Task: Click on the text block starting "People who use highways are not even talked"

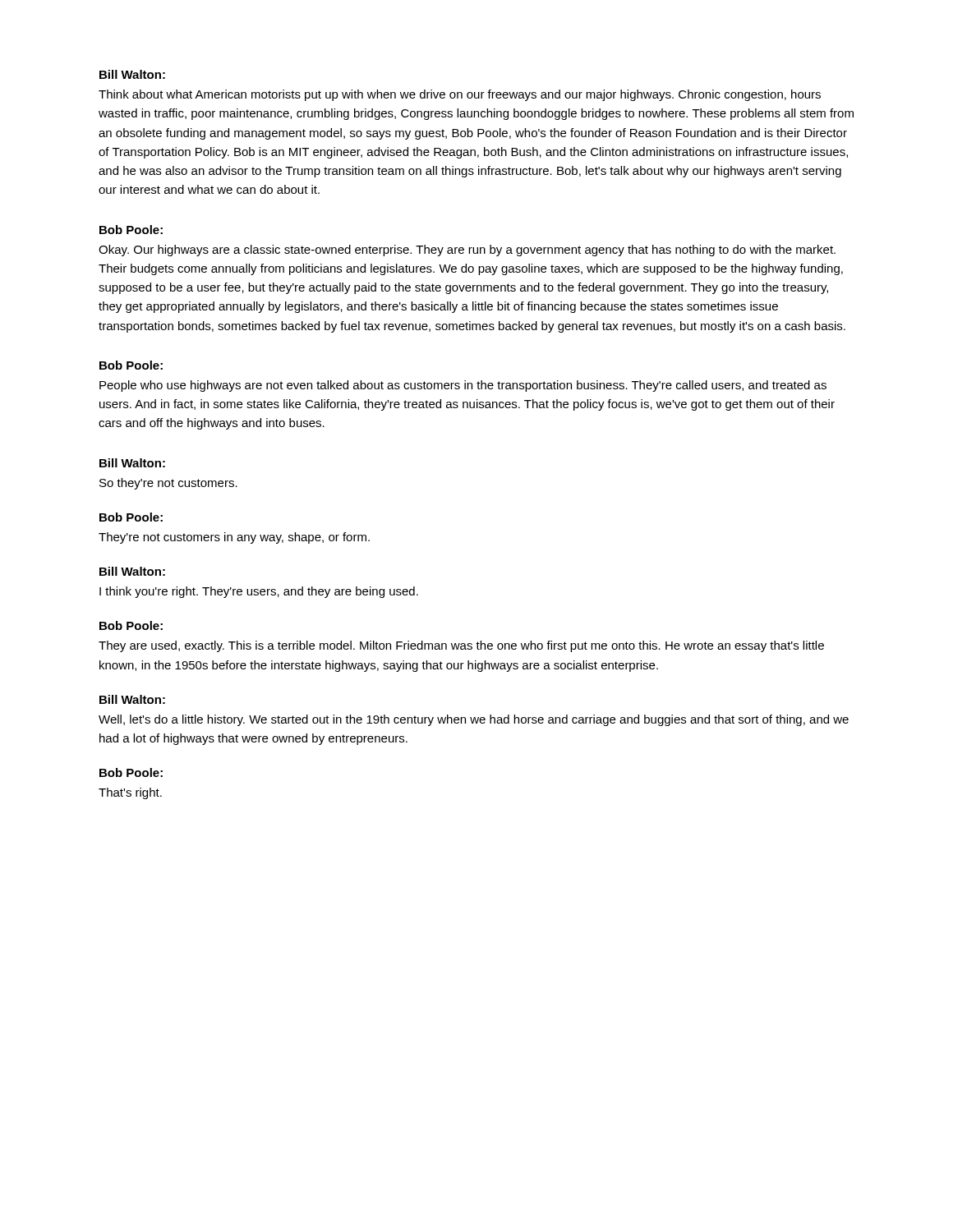Action: 467,404
